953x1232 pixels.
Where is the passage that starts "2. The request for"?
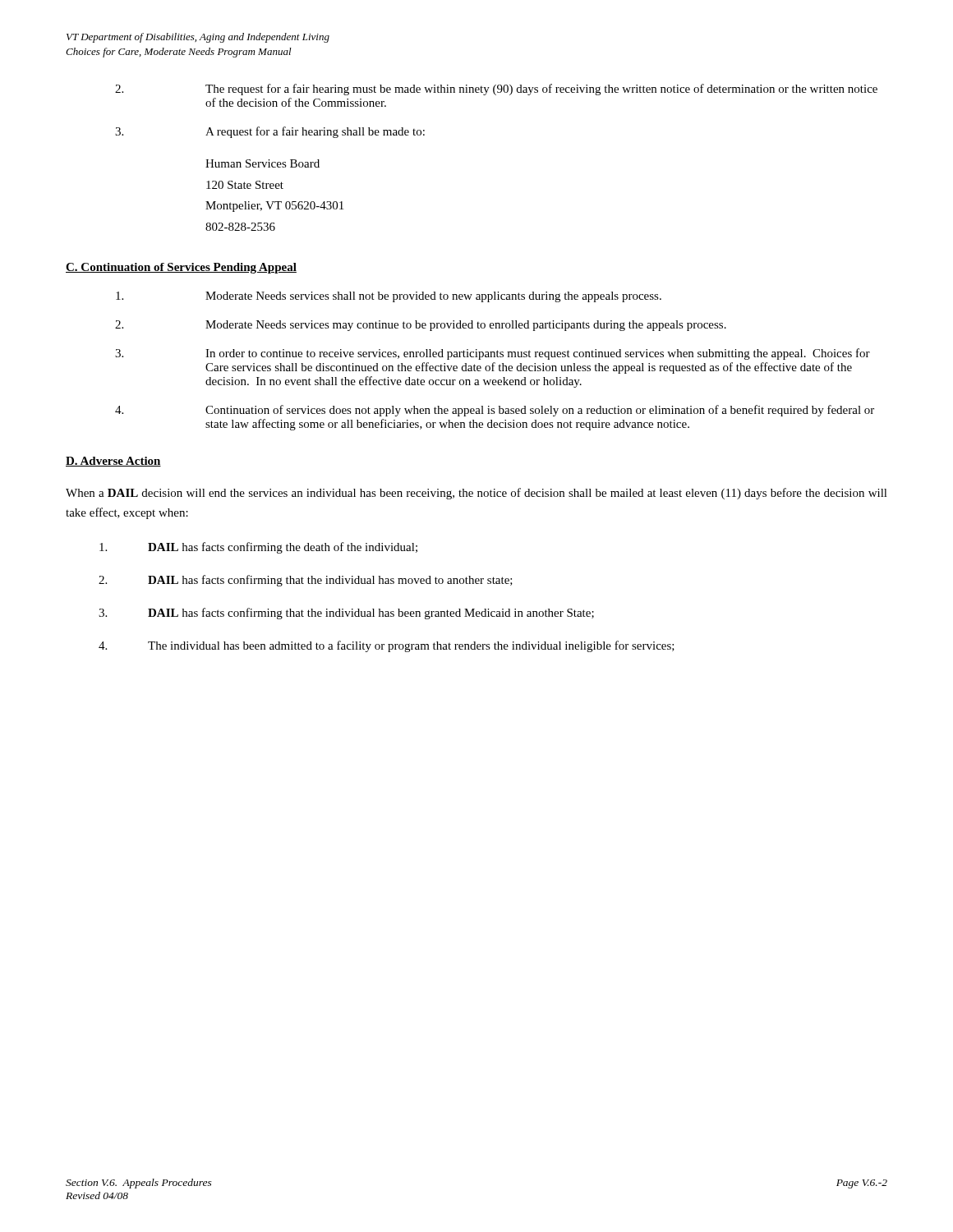click(476, 96)
